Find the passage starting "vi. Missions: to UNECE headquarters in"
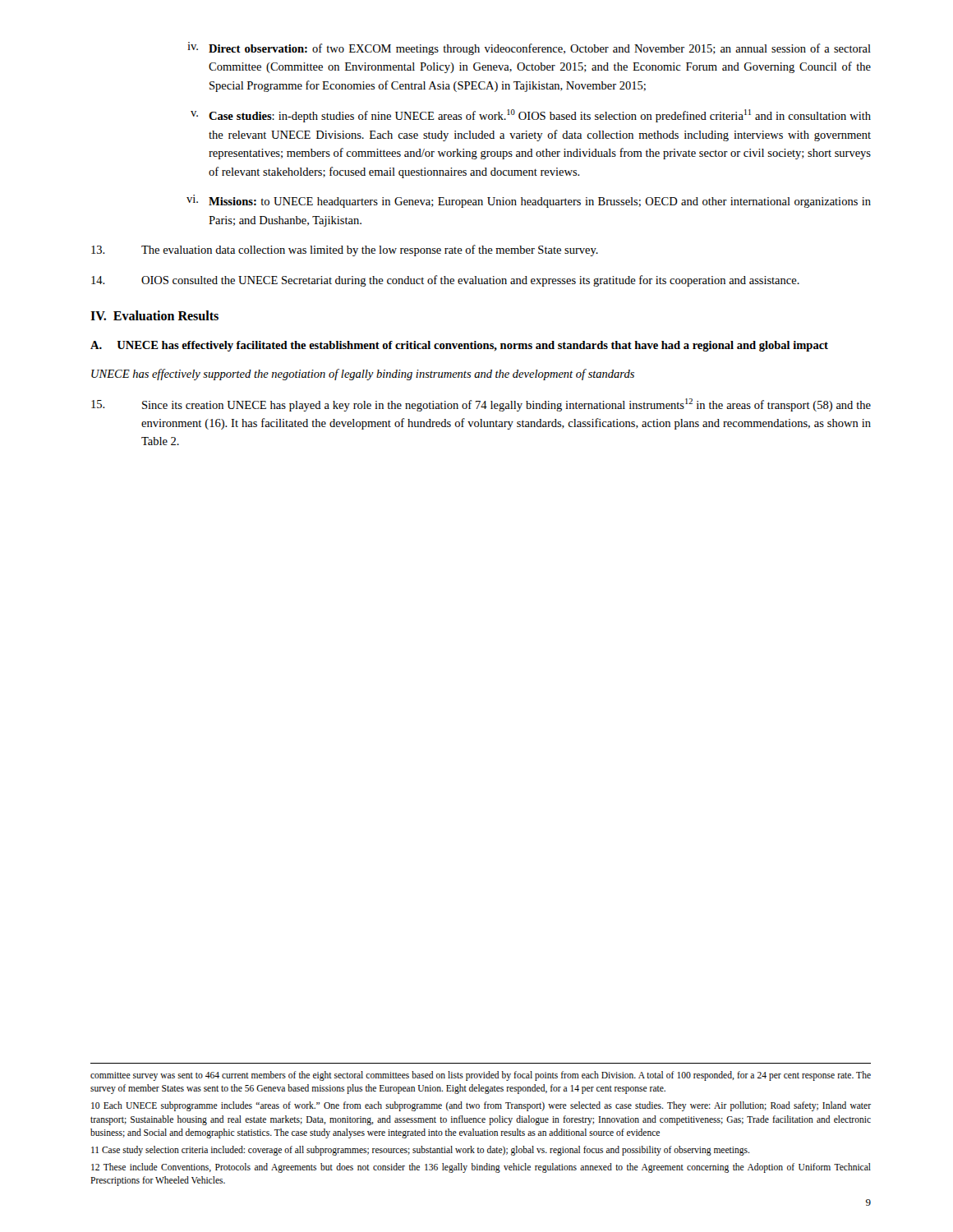 pos(513,211)
